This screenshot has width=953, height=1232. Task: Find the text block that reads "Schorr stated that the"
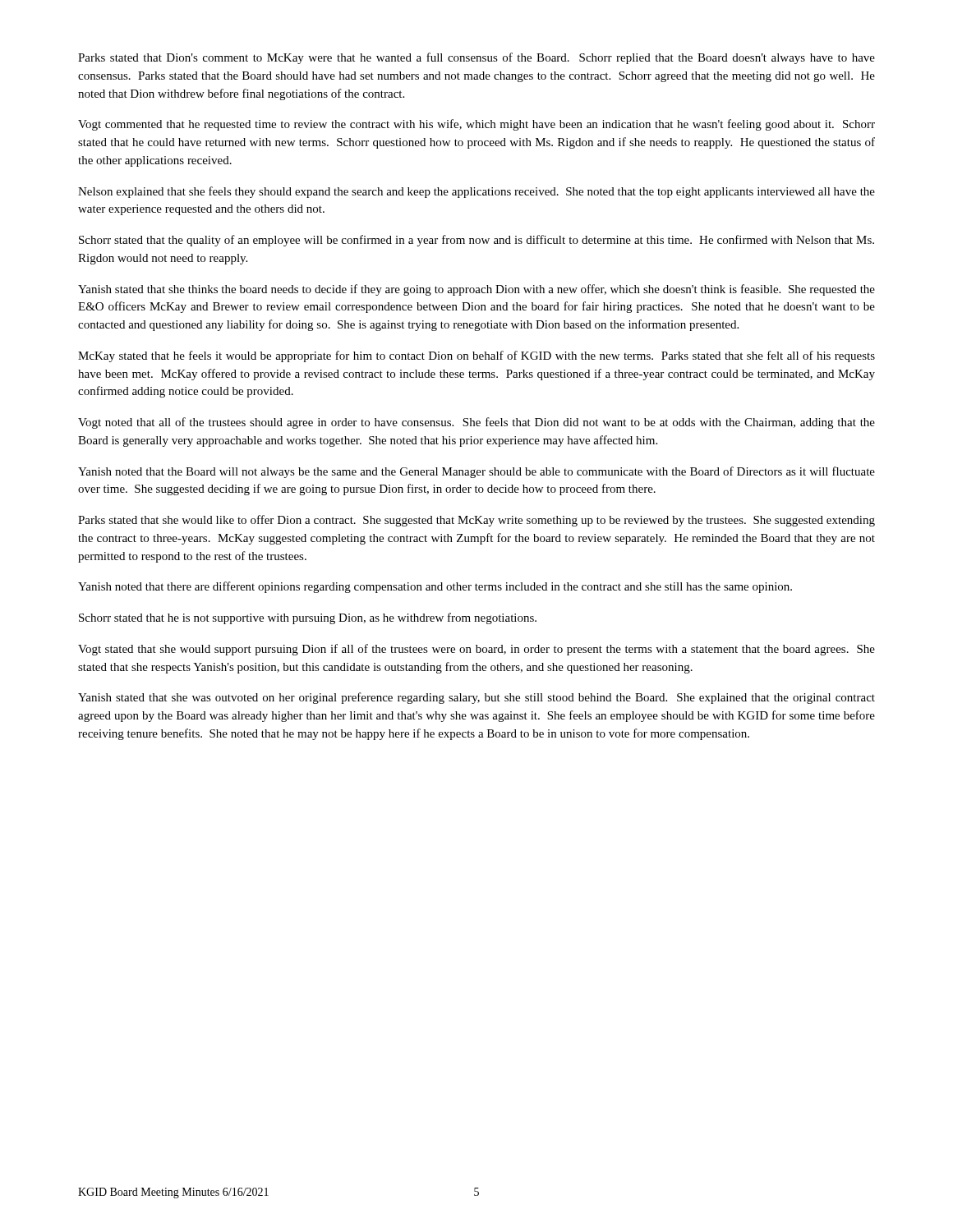pyautogui.click(x=476, y=249)
